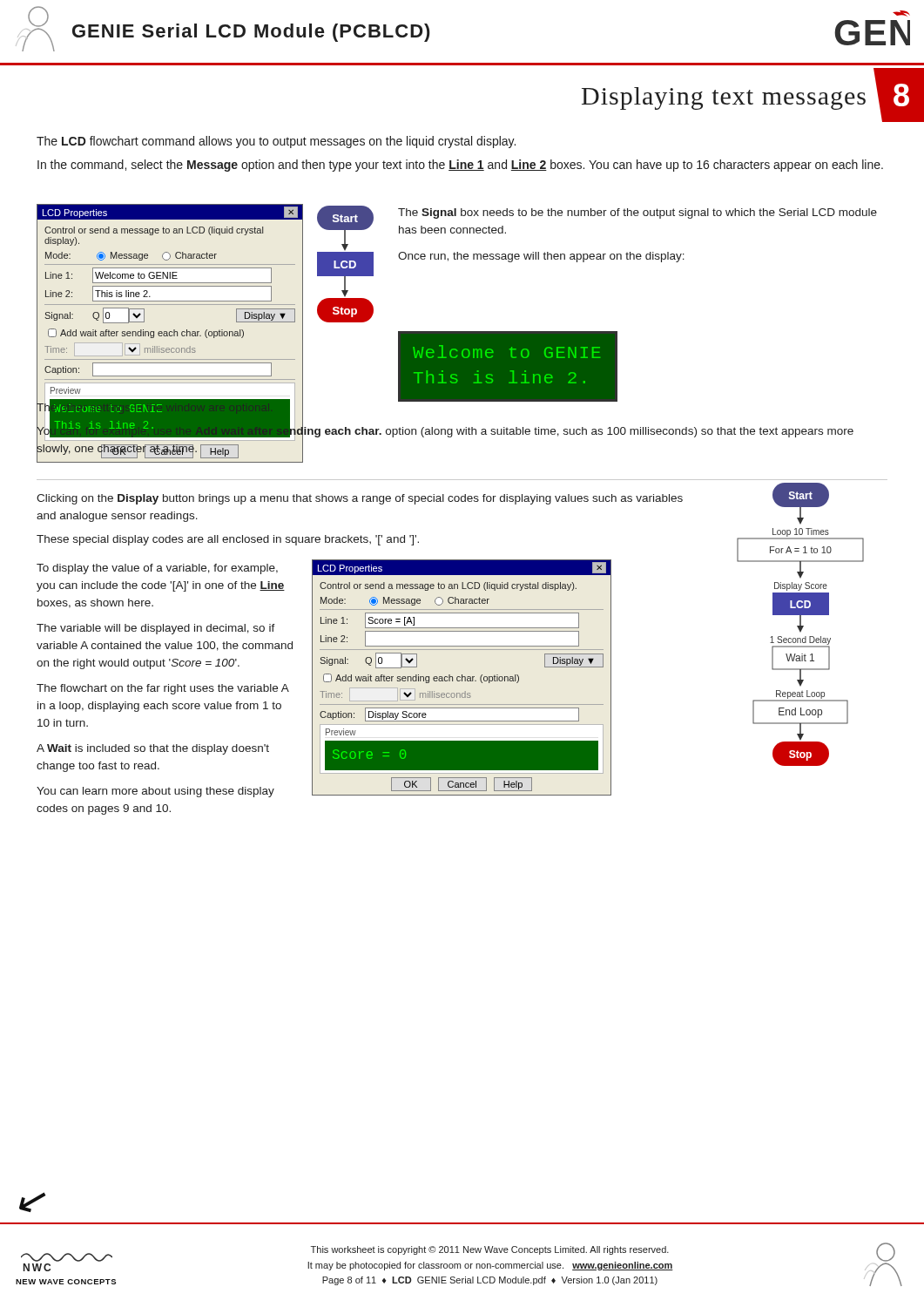This screenshot has height=1307, width=924.
Task: Select the title that says "Displaying text messages 8"
Action: point(752,95)
